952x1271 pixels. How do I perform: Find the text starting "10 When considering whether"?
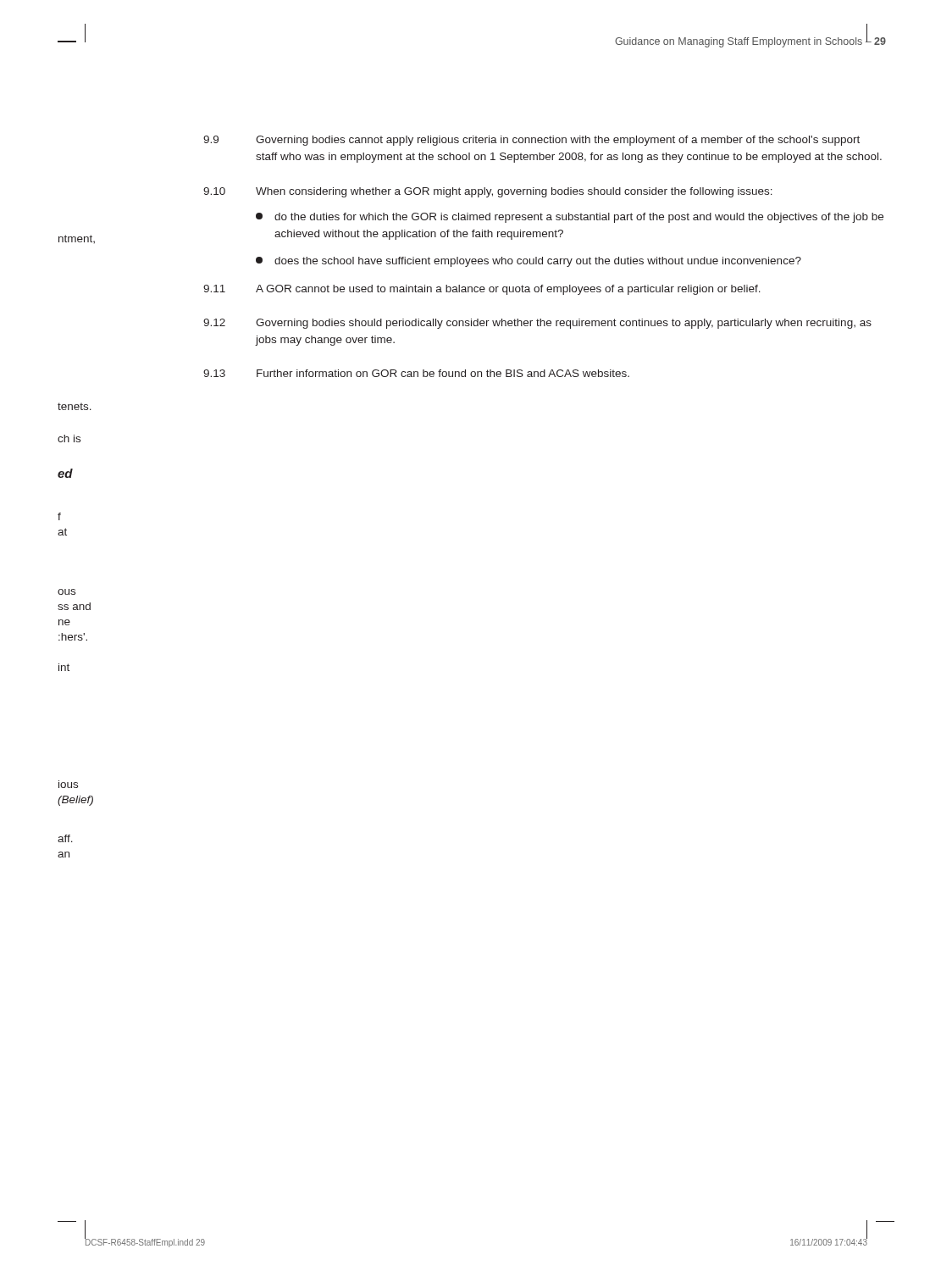544,191
